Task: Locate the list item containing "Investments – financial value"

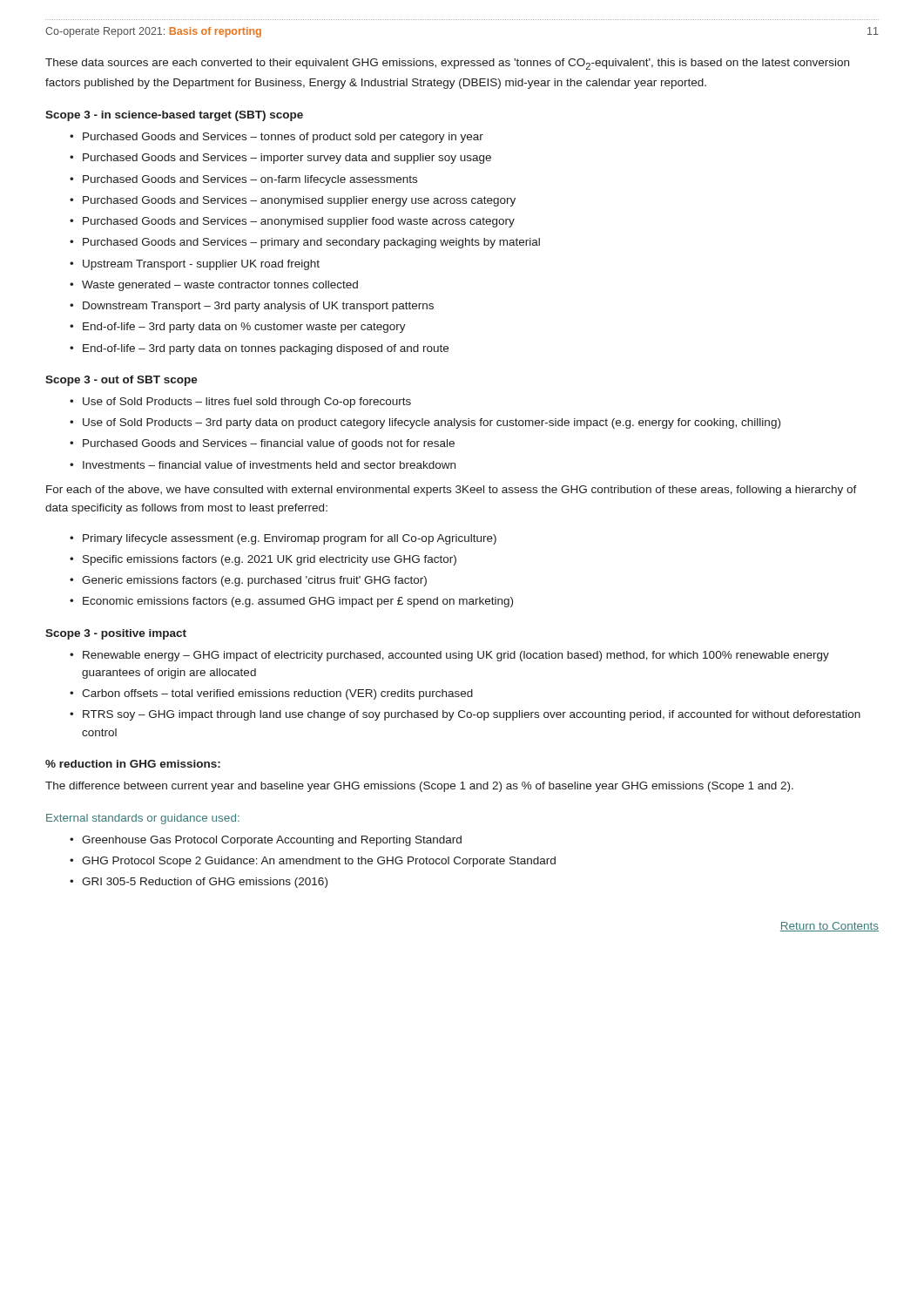Action: [x=269, y=465]
